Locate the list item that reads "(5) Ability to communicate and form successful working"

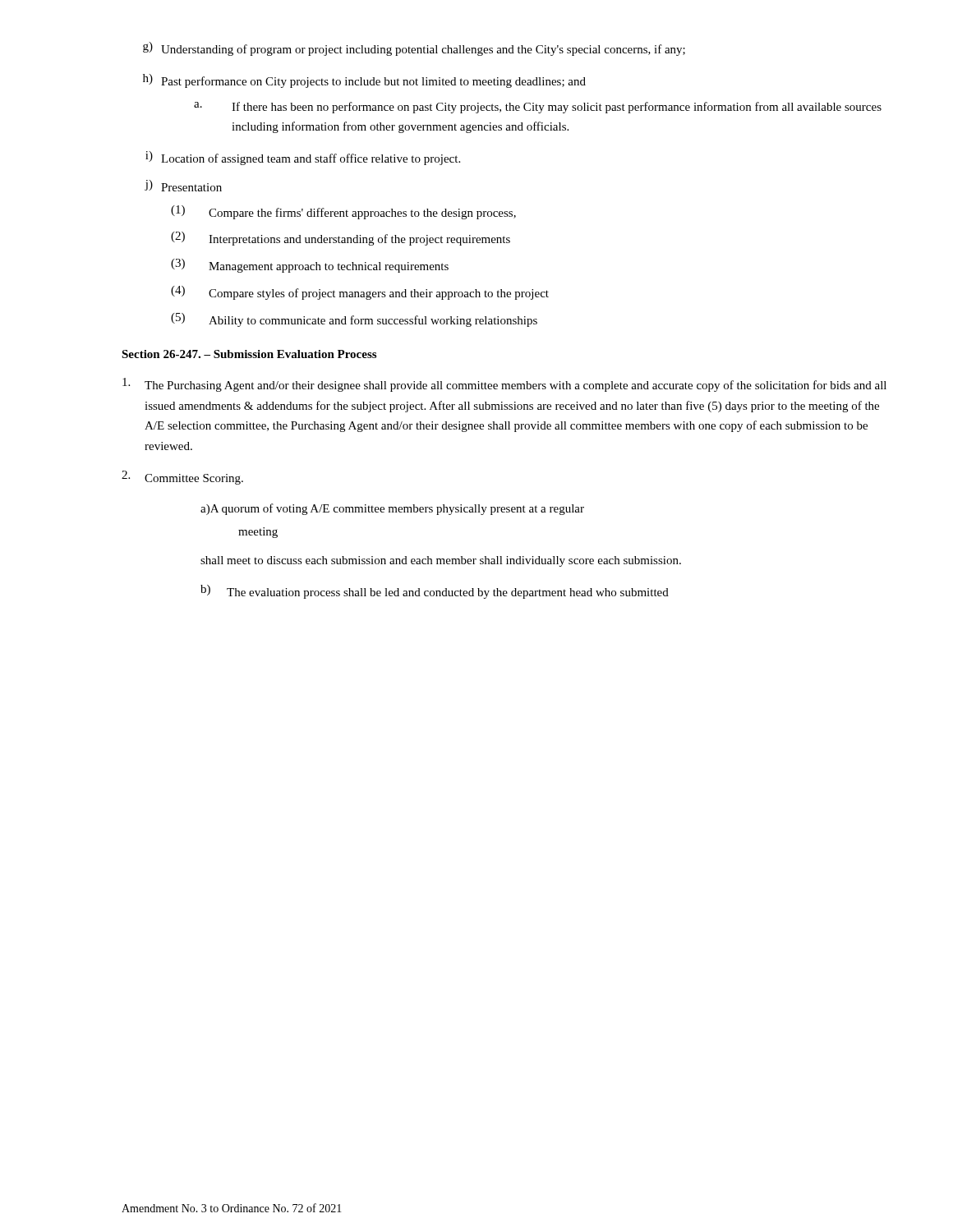529,320
